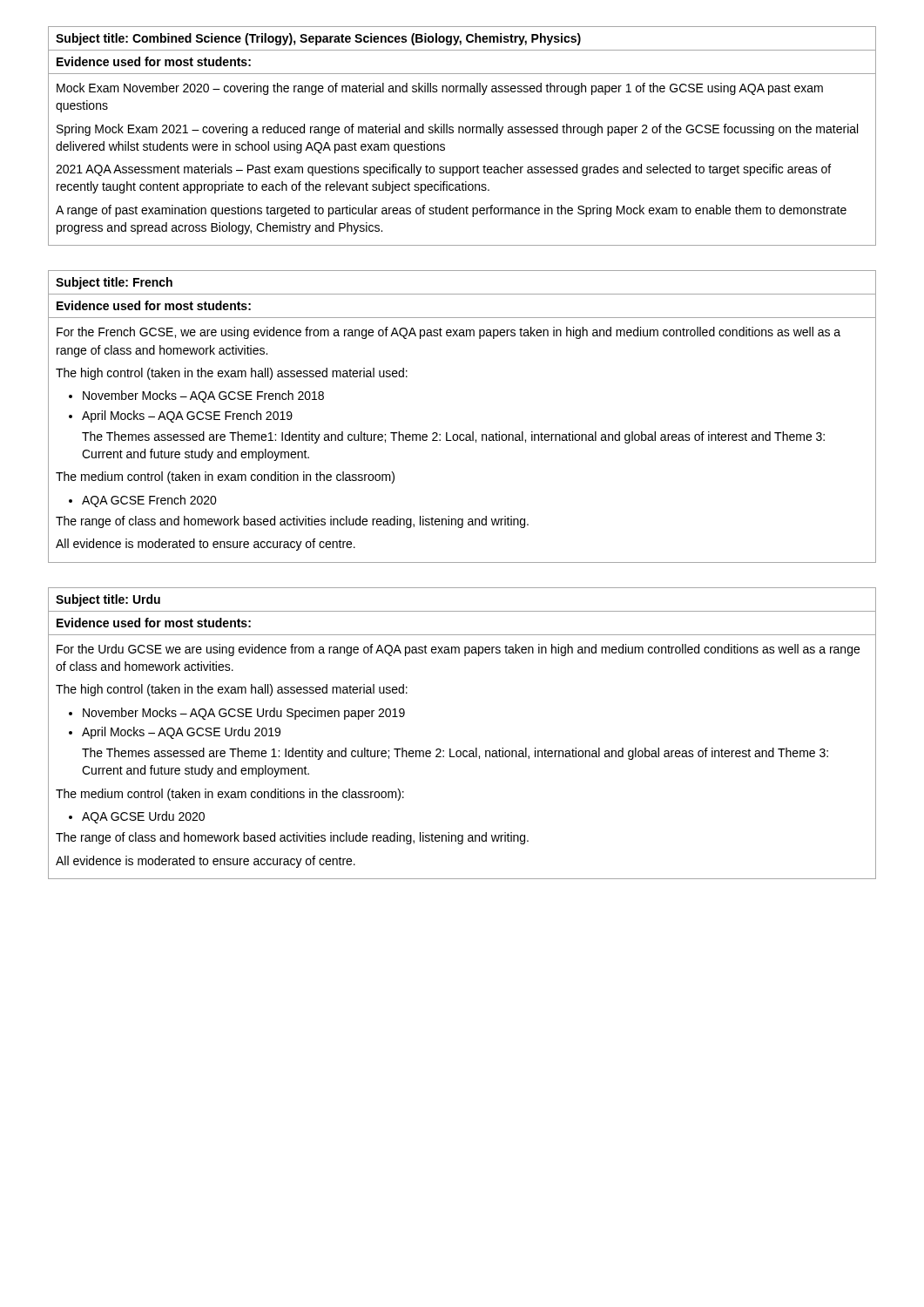Image resolution: width=924 pixels, height=1307 pixels.
Task: Click where it says "November Mocks – AQA GCSE French 2018"
Action: tap(203, 396)
